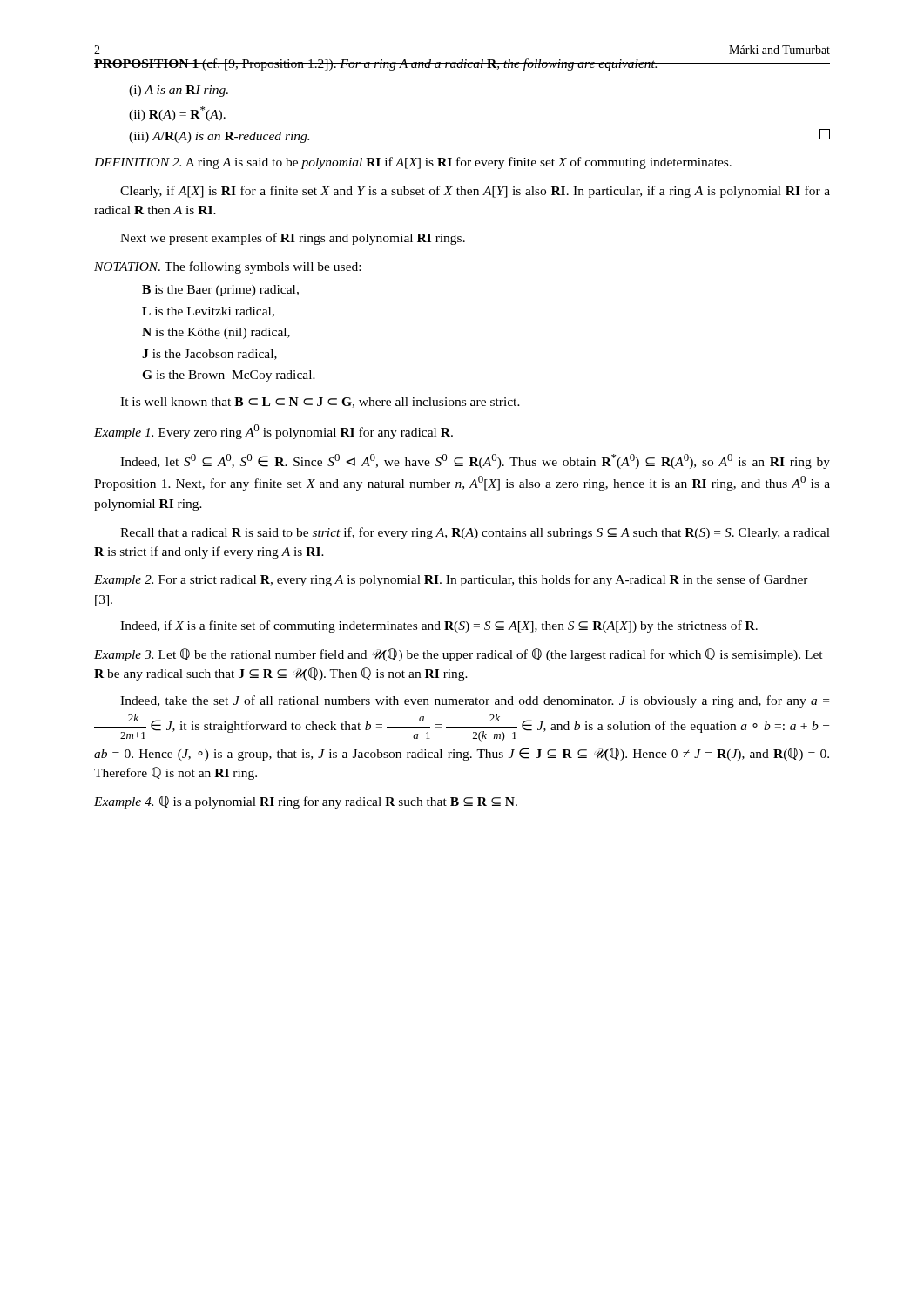Select the list item containing "(ii) R(A) ="

pyautogui.click(x=178, y=112)
